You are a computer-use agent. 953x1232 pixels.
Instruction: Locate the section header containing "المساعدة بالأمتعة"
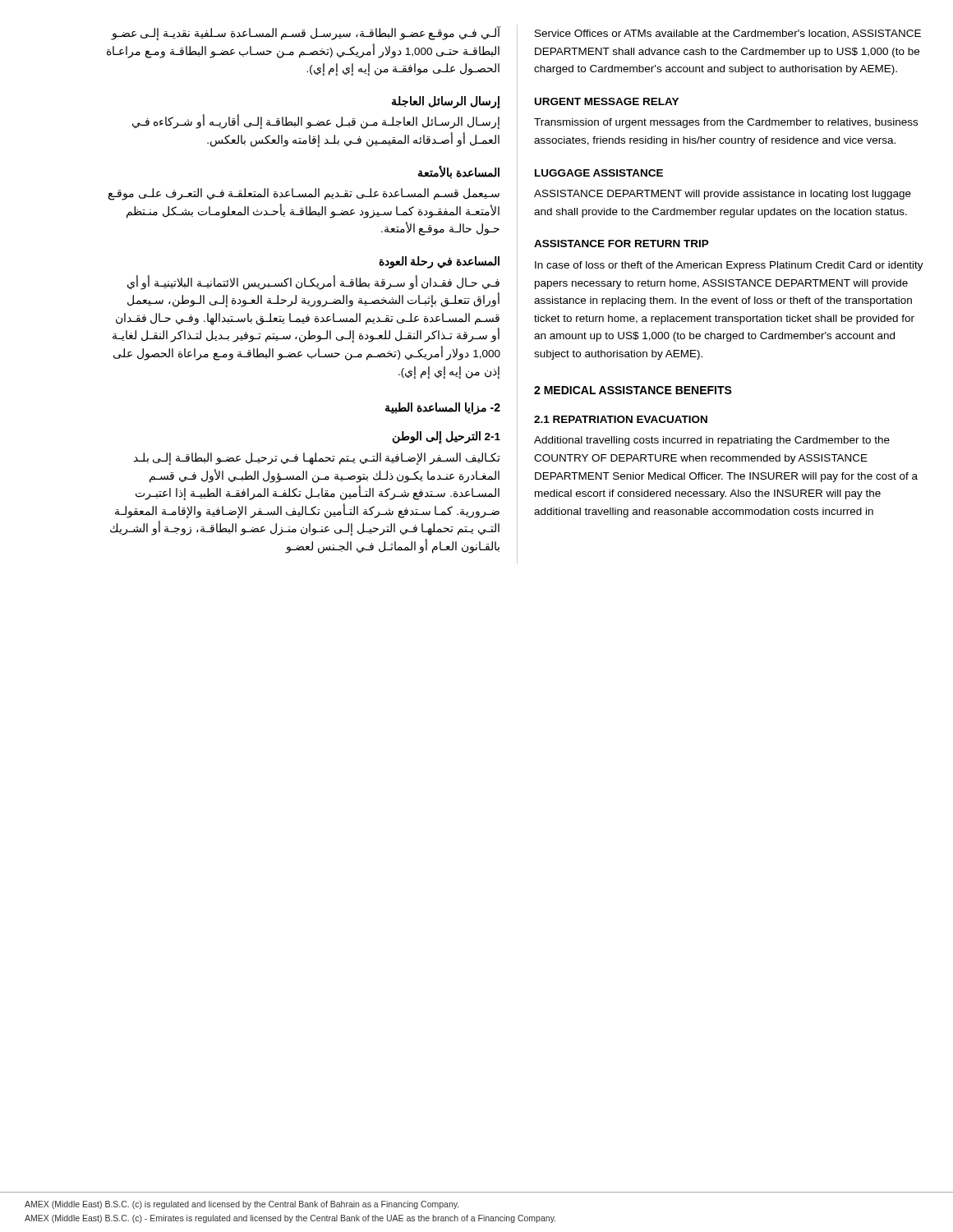[x=459, y=172]
